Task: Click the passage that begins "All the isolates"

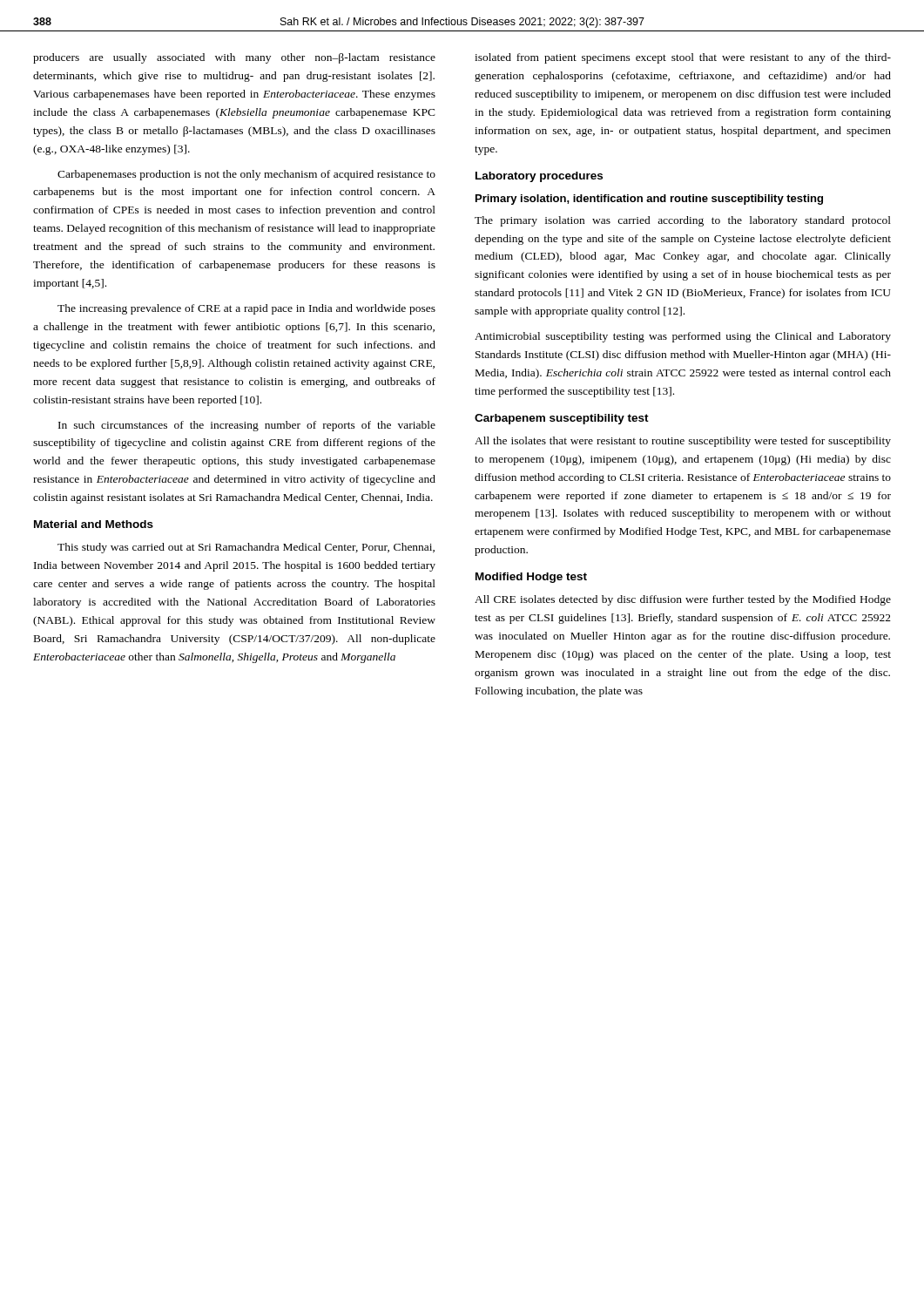Action: 683,496
